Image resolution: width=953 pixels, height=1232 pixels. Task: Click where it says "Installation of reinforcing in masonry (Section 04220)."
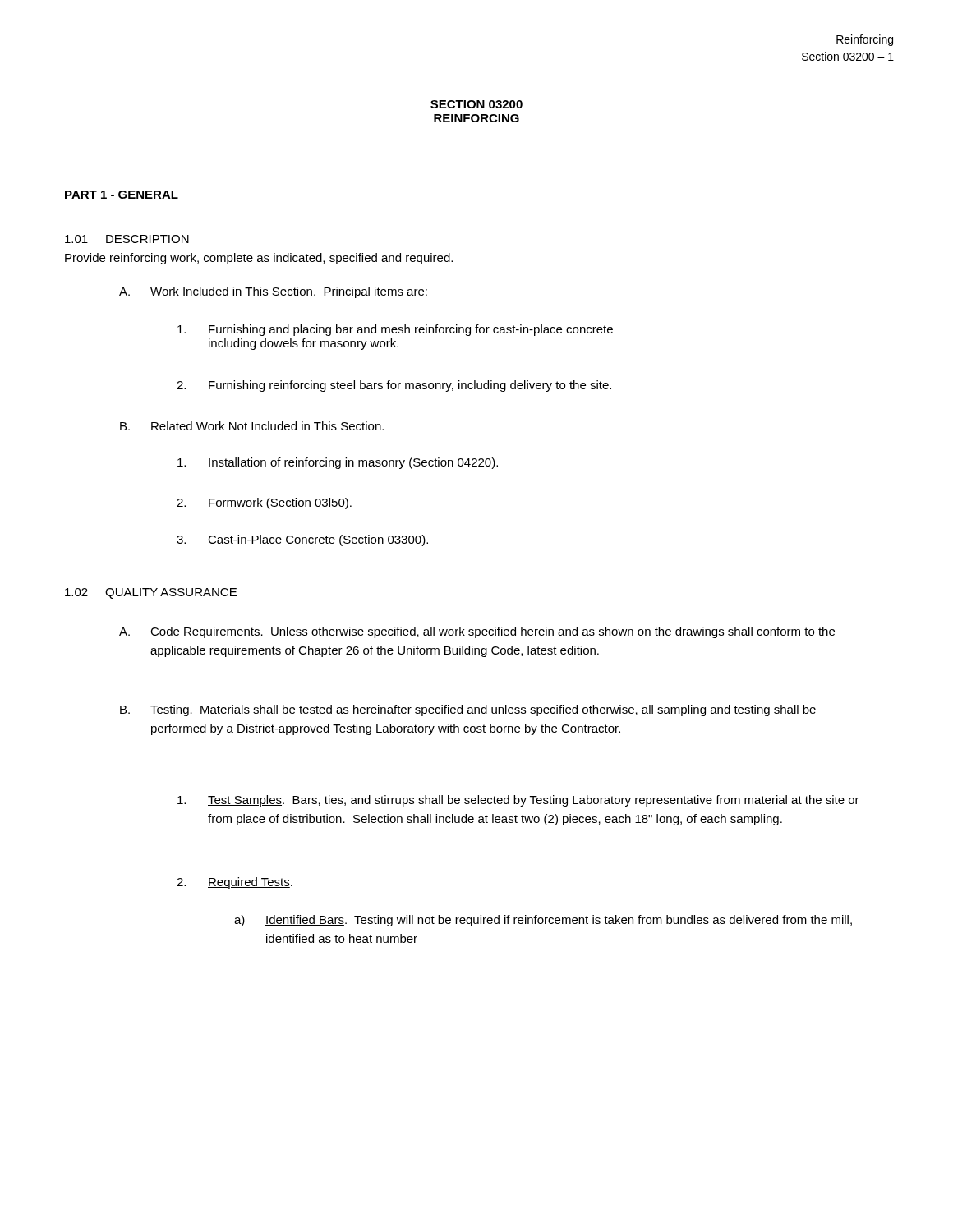pyautogui.click(x=338, y=462)
